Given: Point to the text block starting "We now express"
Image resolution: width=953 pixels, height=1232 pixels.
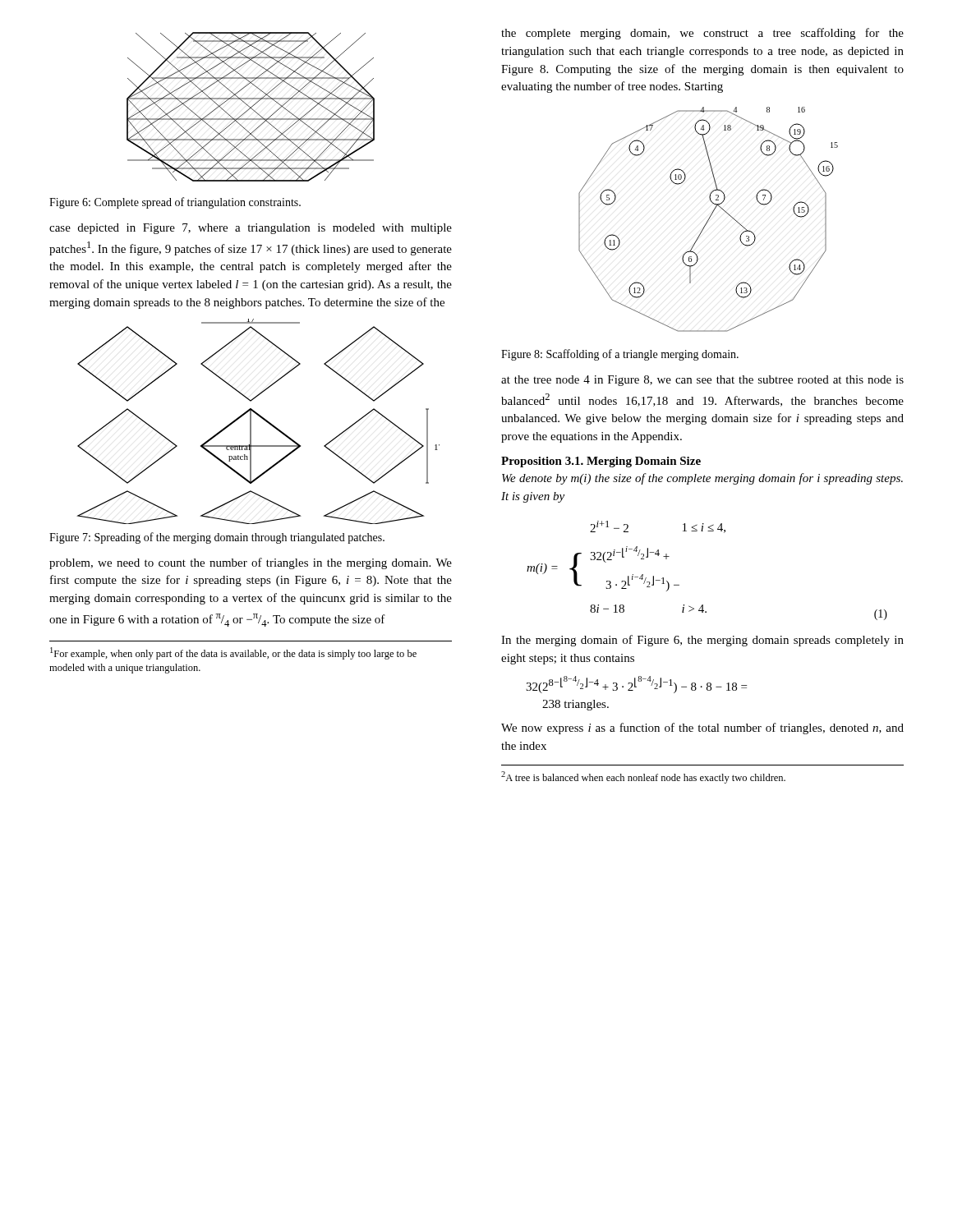Looking at the screenshot, I should pos(702,736).
